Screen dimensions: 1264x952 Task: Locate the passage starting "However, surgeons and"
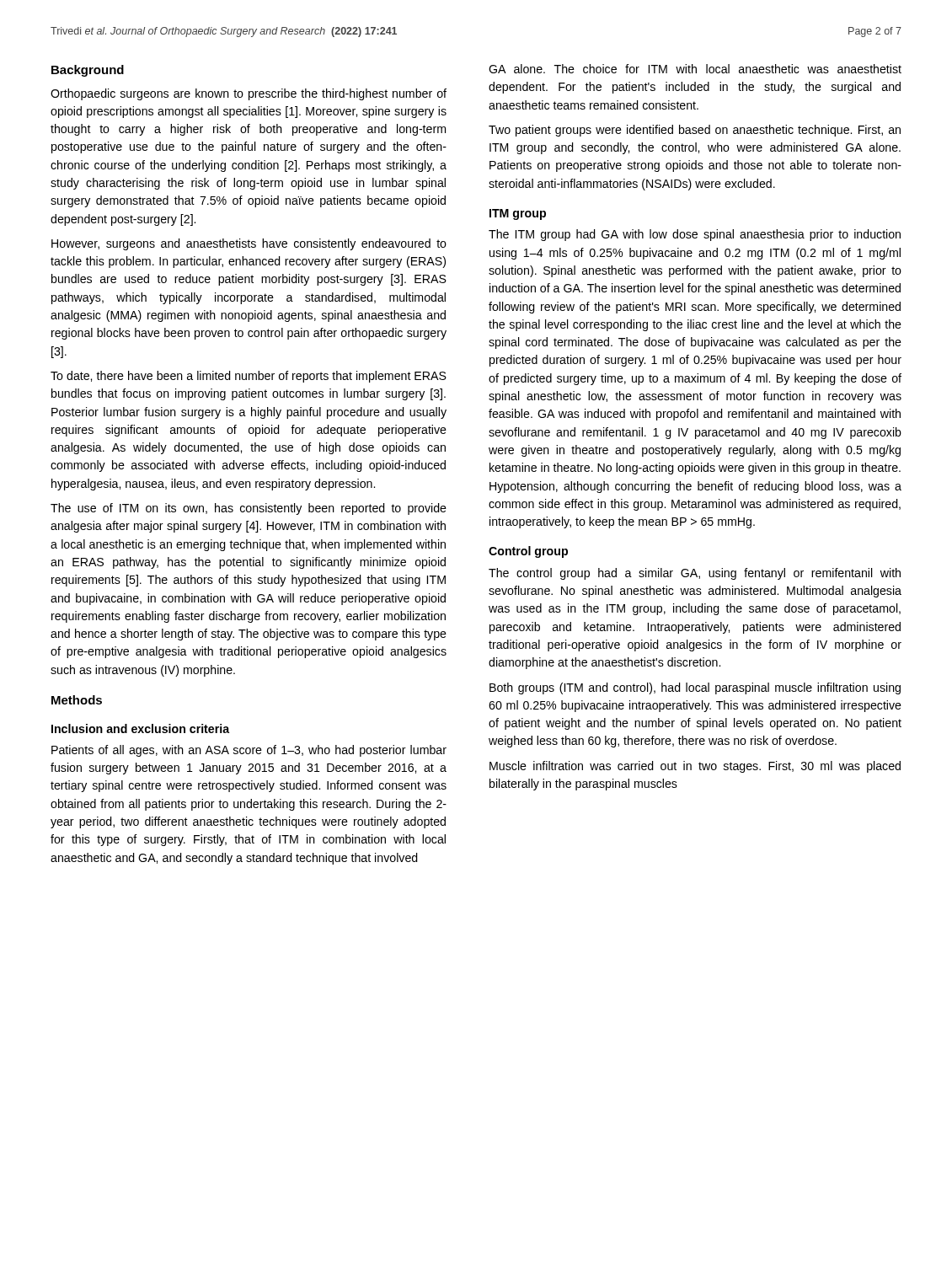(249, 298)
